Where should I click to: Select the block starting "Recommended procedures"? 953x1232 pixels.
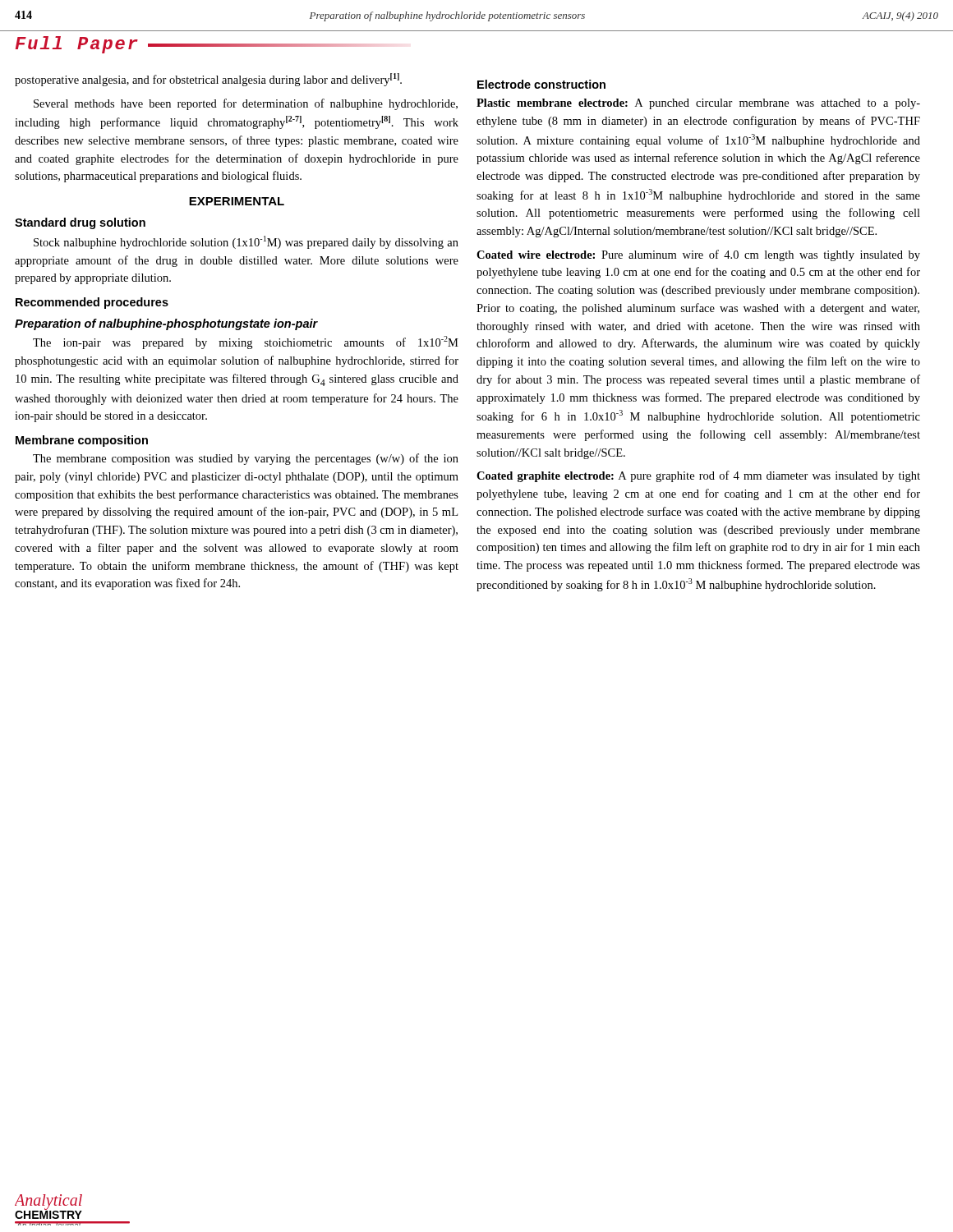pos(92,302)
